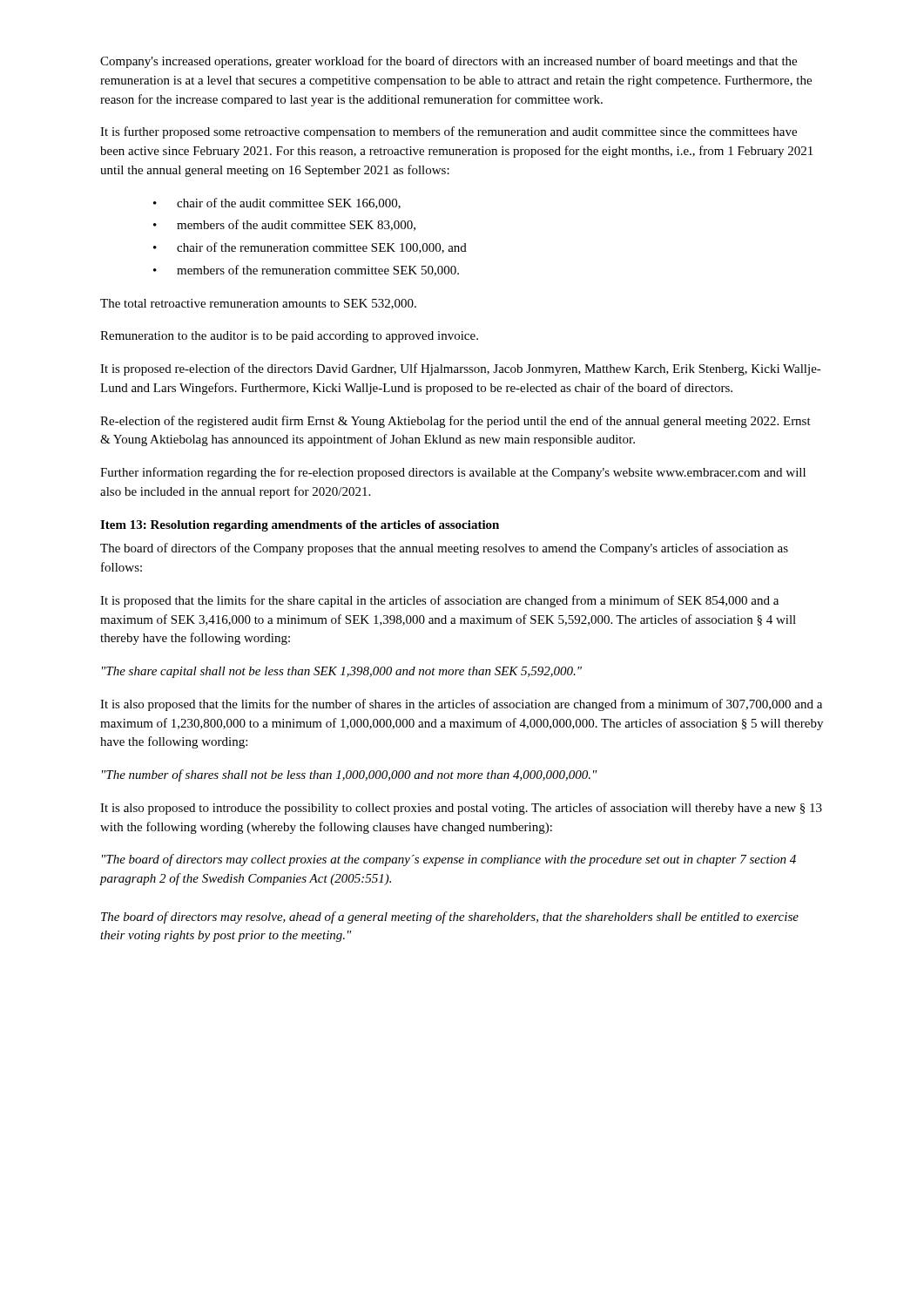
Task: Click on the text starting ""The number of shares shall"
Action: click(x=348, y=775)
